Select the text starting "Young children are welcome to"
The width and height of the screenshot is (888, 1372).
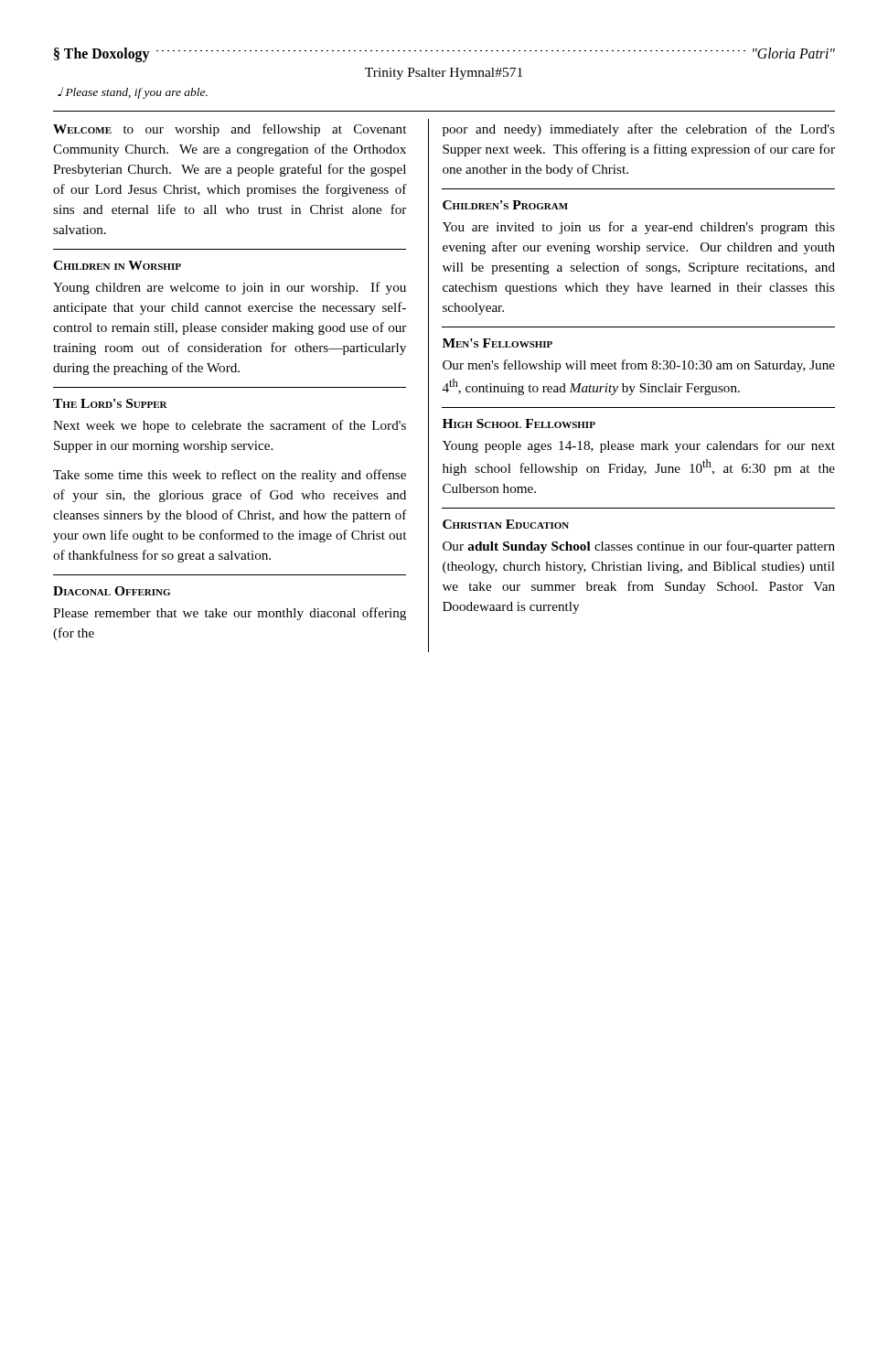(x=230, y=327)
